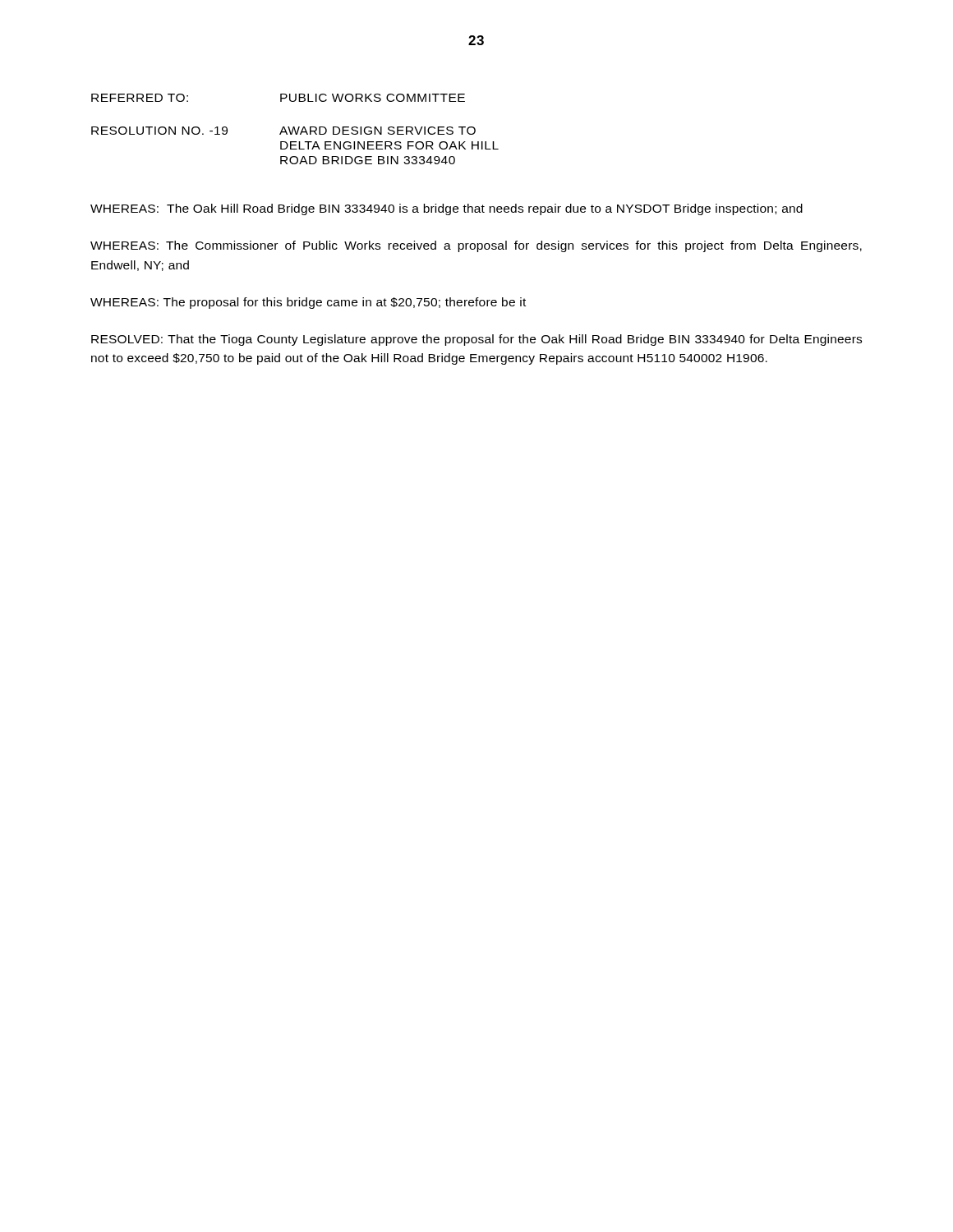Click on the text block starting "RESOLUTION NO. -19 AWARD DESIGN SERVICES TO"
Viewport: 953px width, 1232px height.
(x=476, y=145)
